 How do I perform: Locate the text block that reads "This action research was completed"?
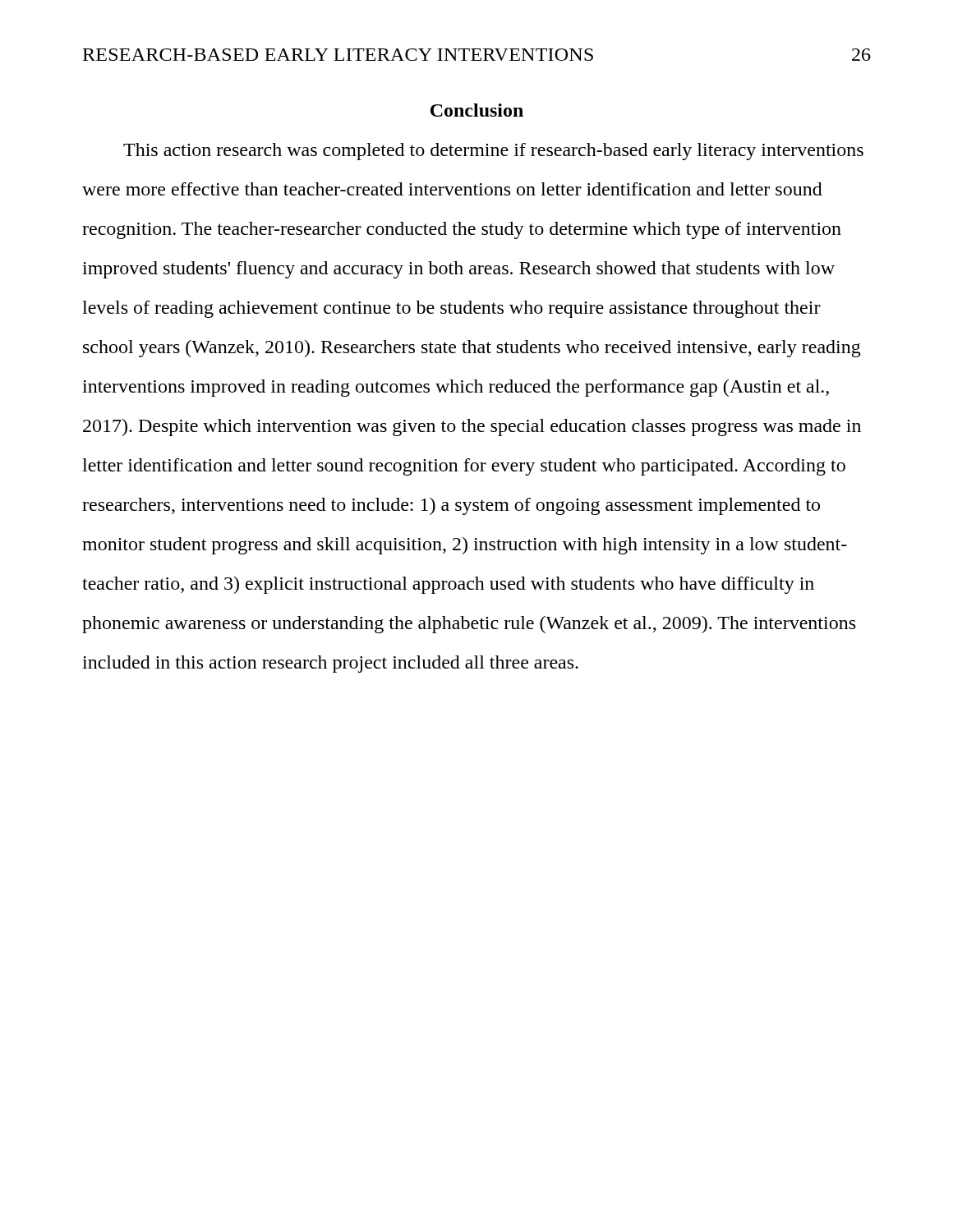click(x=493, y=152)
